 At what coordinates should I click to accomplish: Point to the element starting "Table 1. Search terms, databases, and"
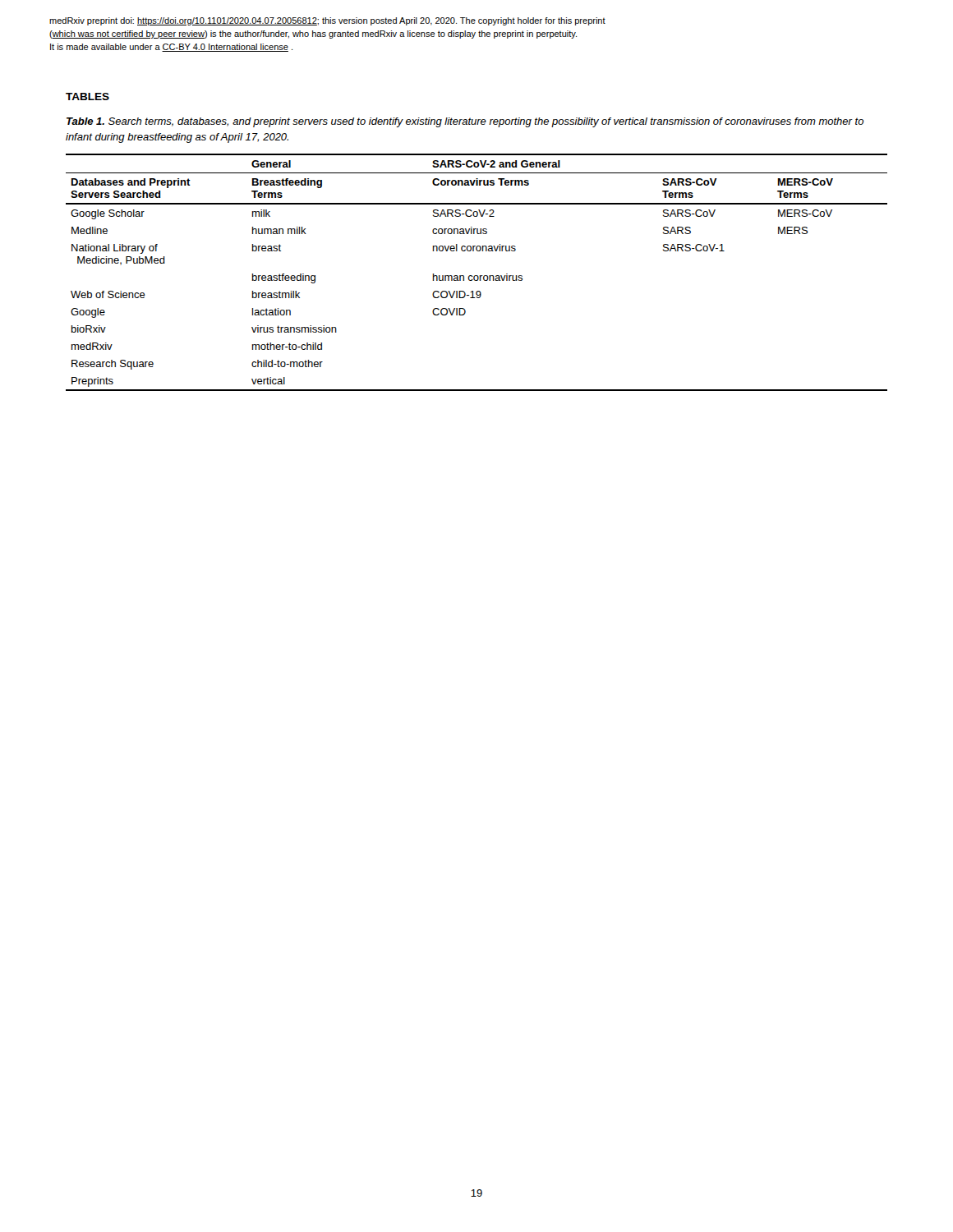pos(465,129)
